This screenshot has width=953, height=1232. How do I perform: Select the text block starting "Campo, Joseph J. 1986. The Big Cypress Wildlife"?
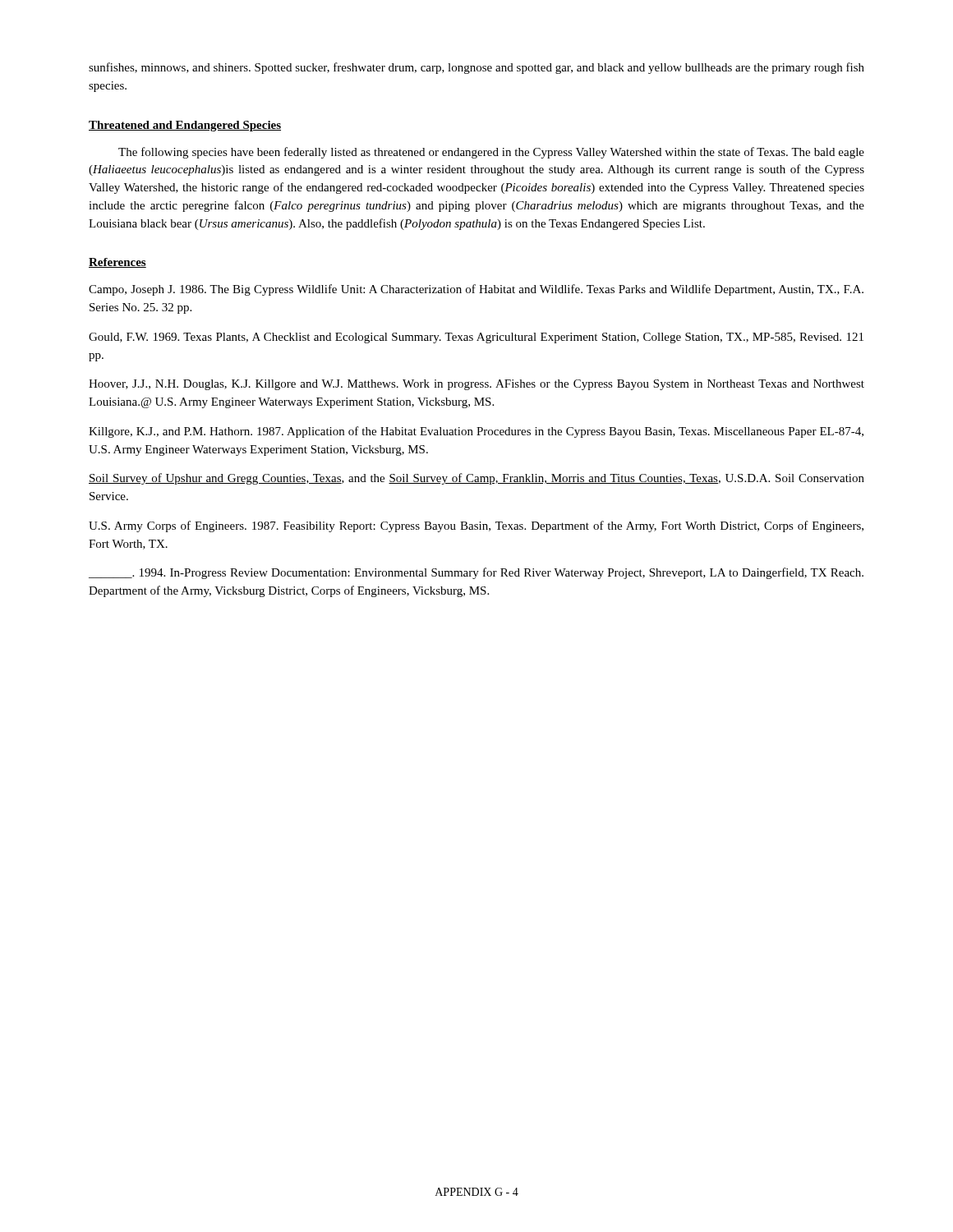click(x=476, y=298)
